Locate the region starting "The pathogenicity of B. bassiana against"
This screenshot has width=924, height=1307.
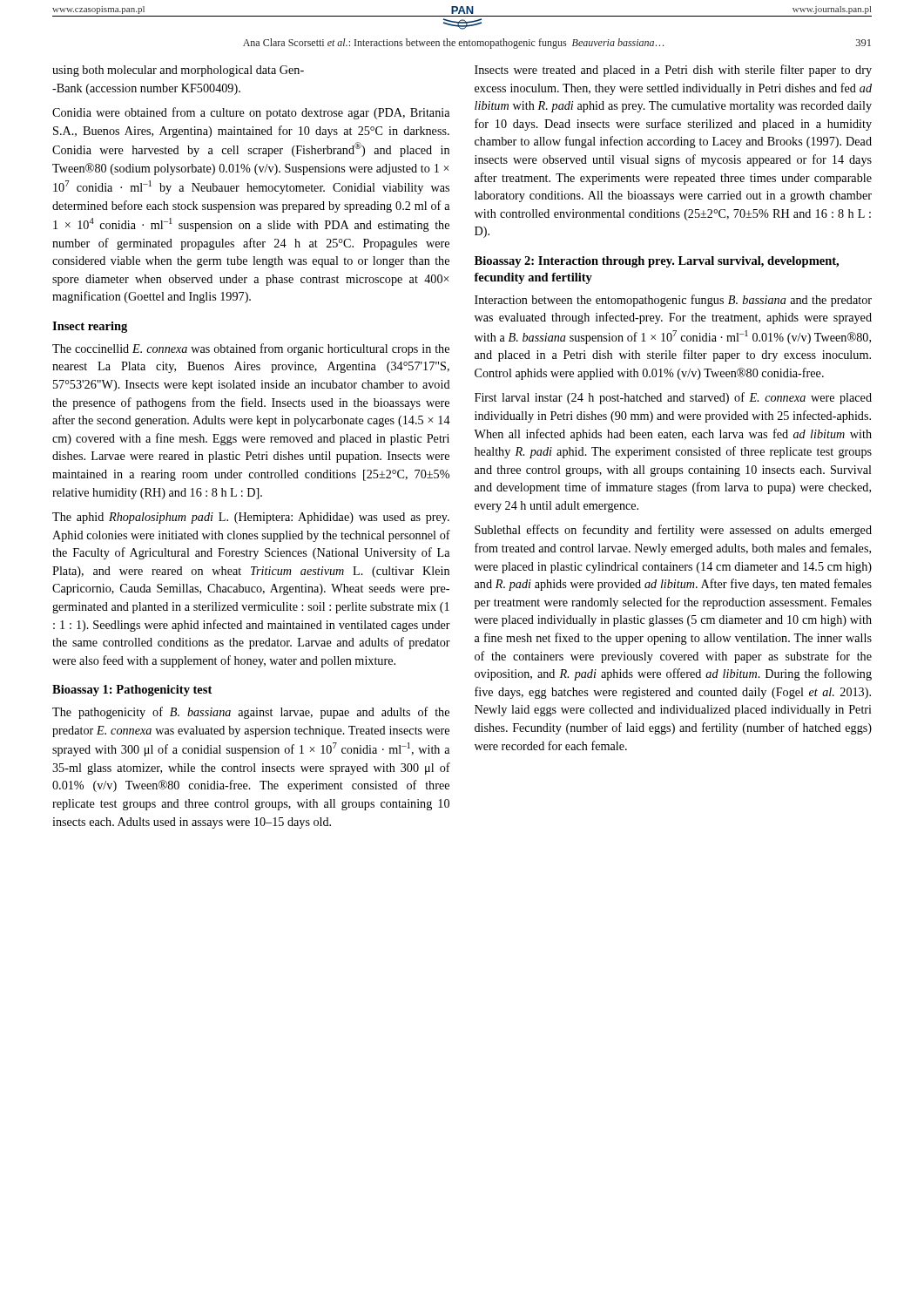click(x=251, y=767)
